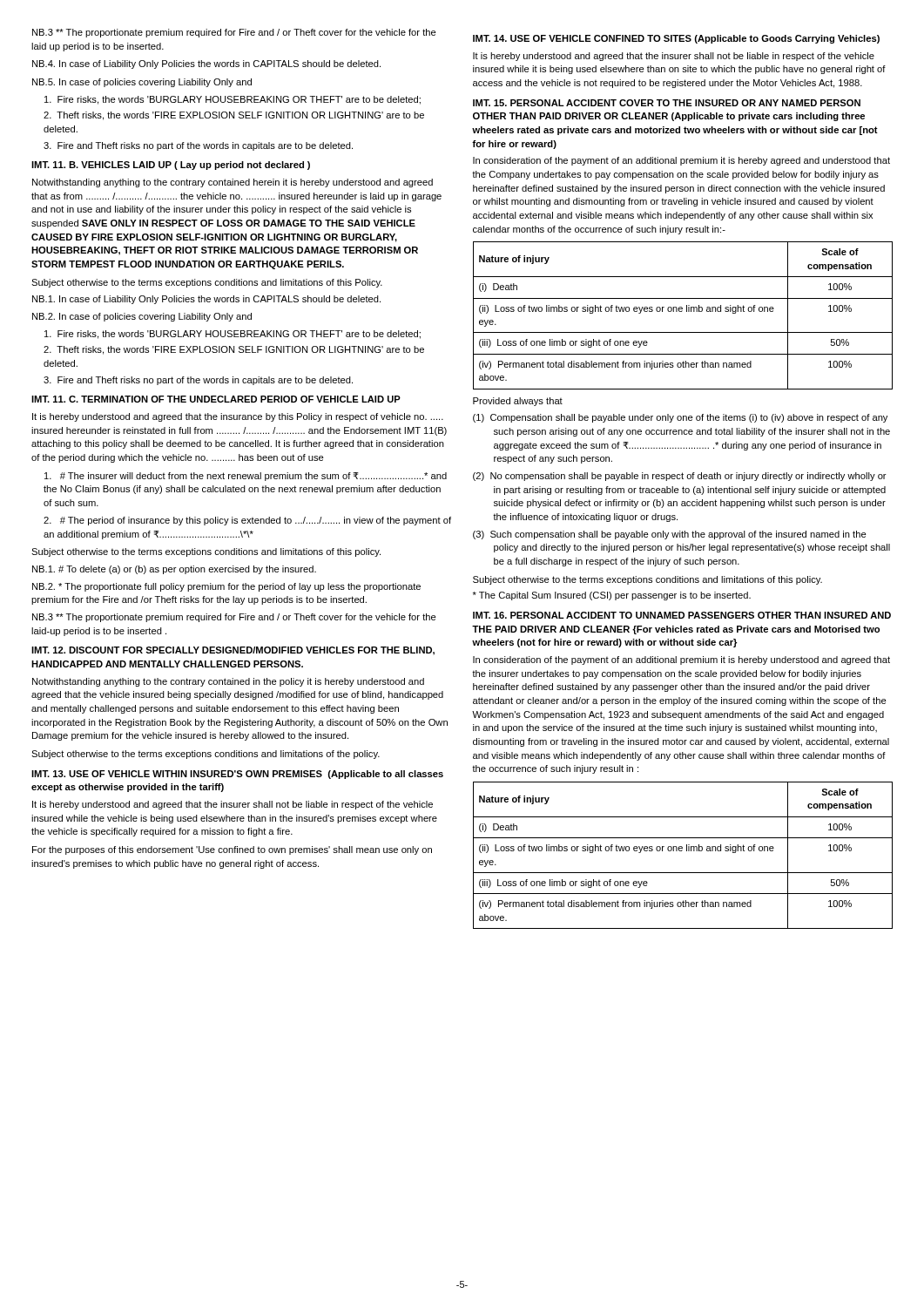Point to the region starting "IMT. 13. USE OF VEHICLE"

[237, 780]
